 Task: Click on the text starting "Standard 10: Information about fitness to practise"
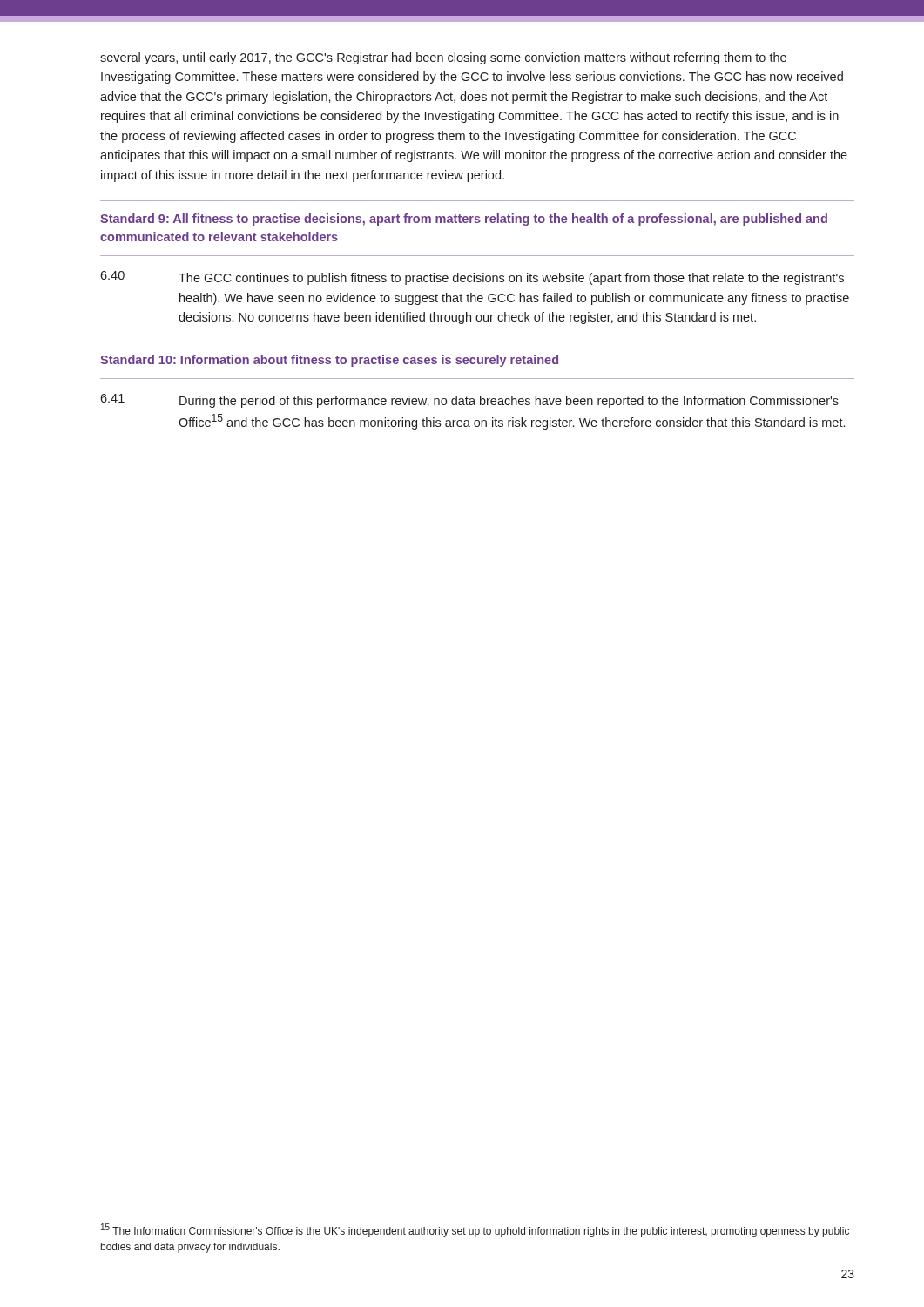[330, 360]
